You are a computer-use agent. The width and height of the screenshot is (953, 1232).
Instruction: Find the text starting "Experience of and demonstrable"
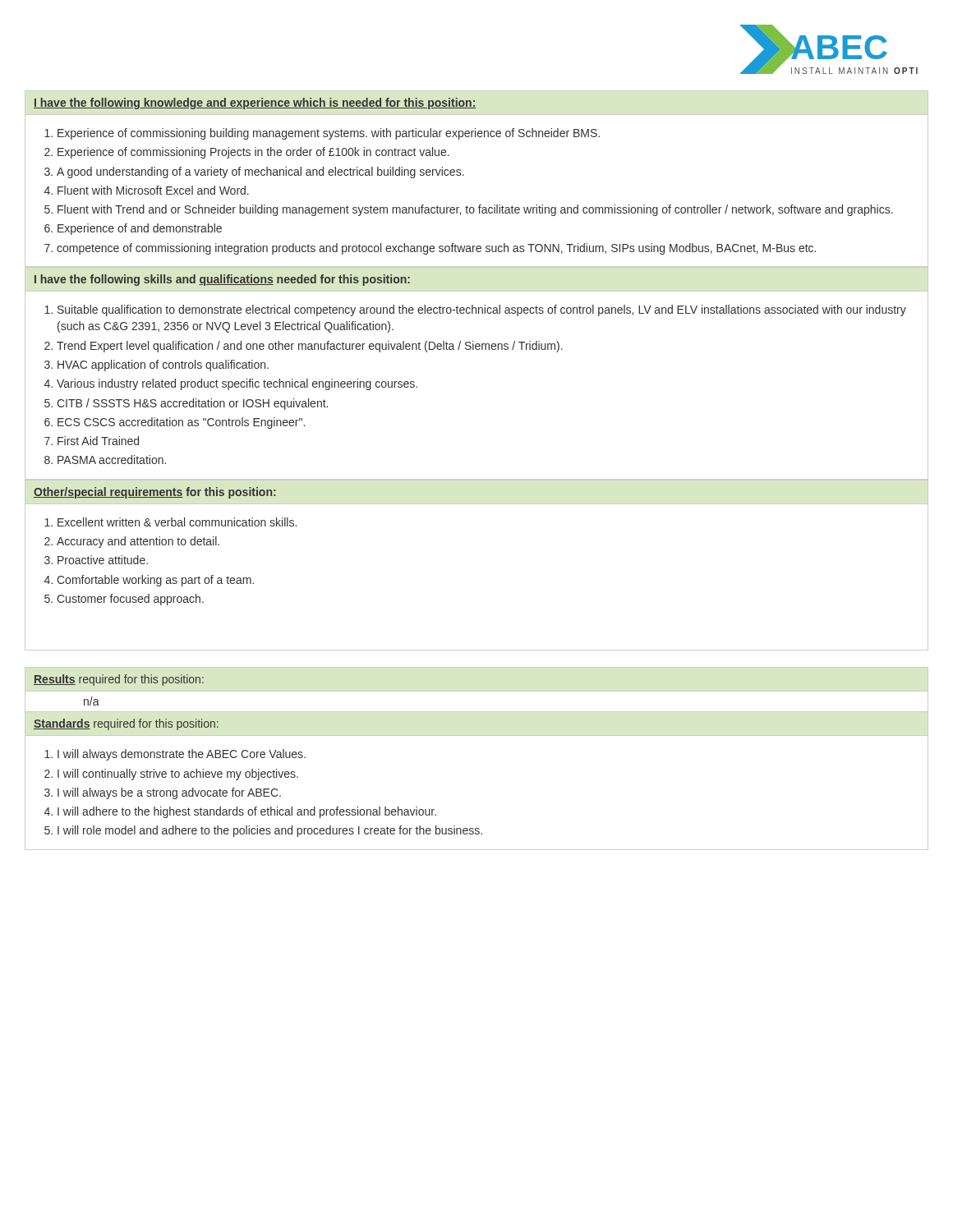coord(140,229)
